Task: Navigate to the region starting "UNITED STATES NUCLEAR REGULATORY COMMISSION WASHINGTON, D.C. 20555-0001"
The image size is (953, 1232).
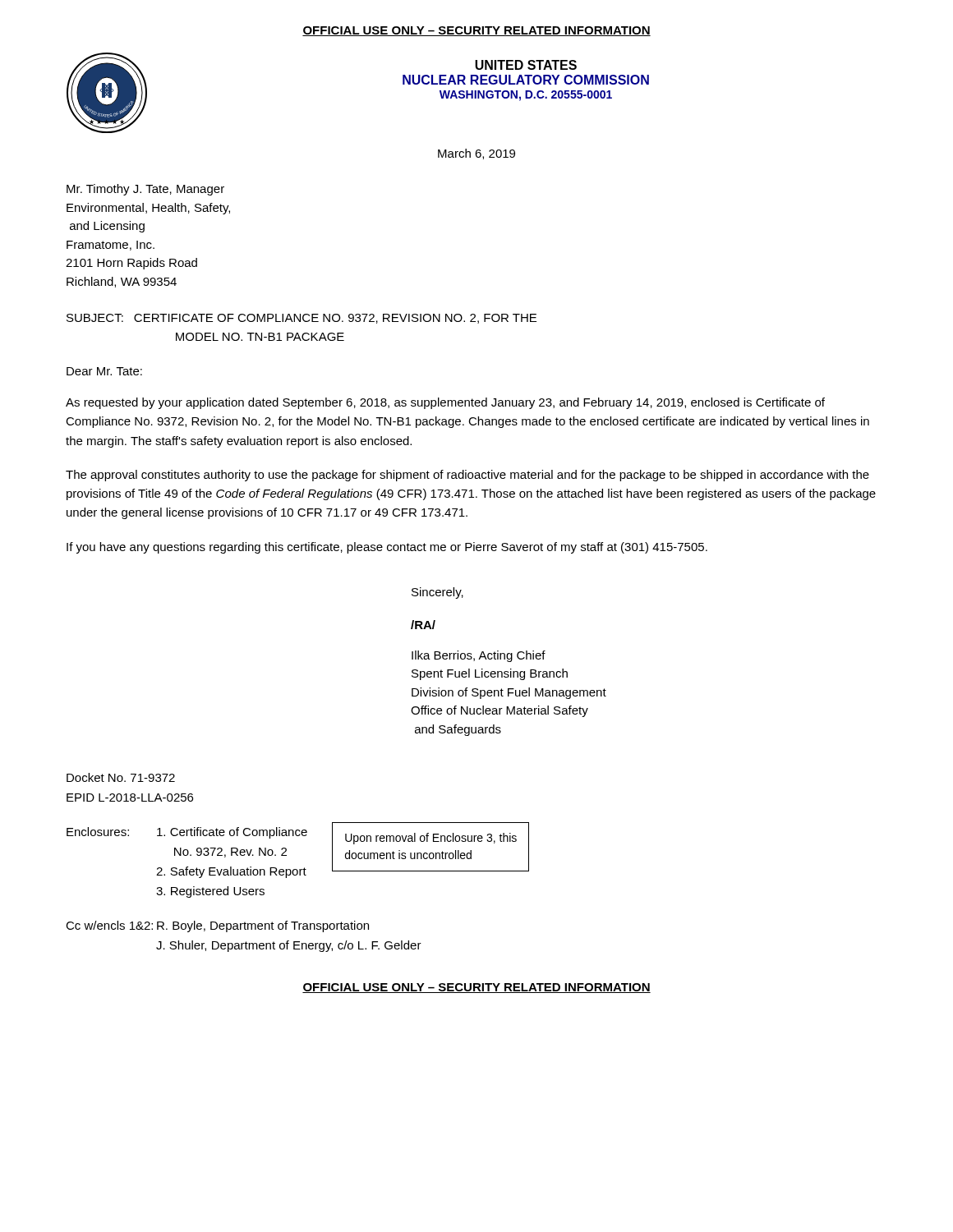Action: [526, 80]
